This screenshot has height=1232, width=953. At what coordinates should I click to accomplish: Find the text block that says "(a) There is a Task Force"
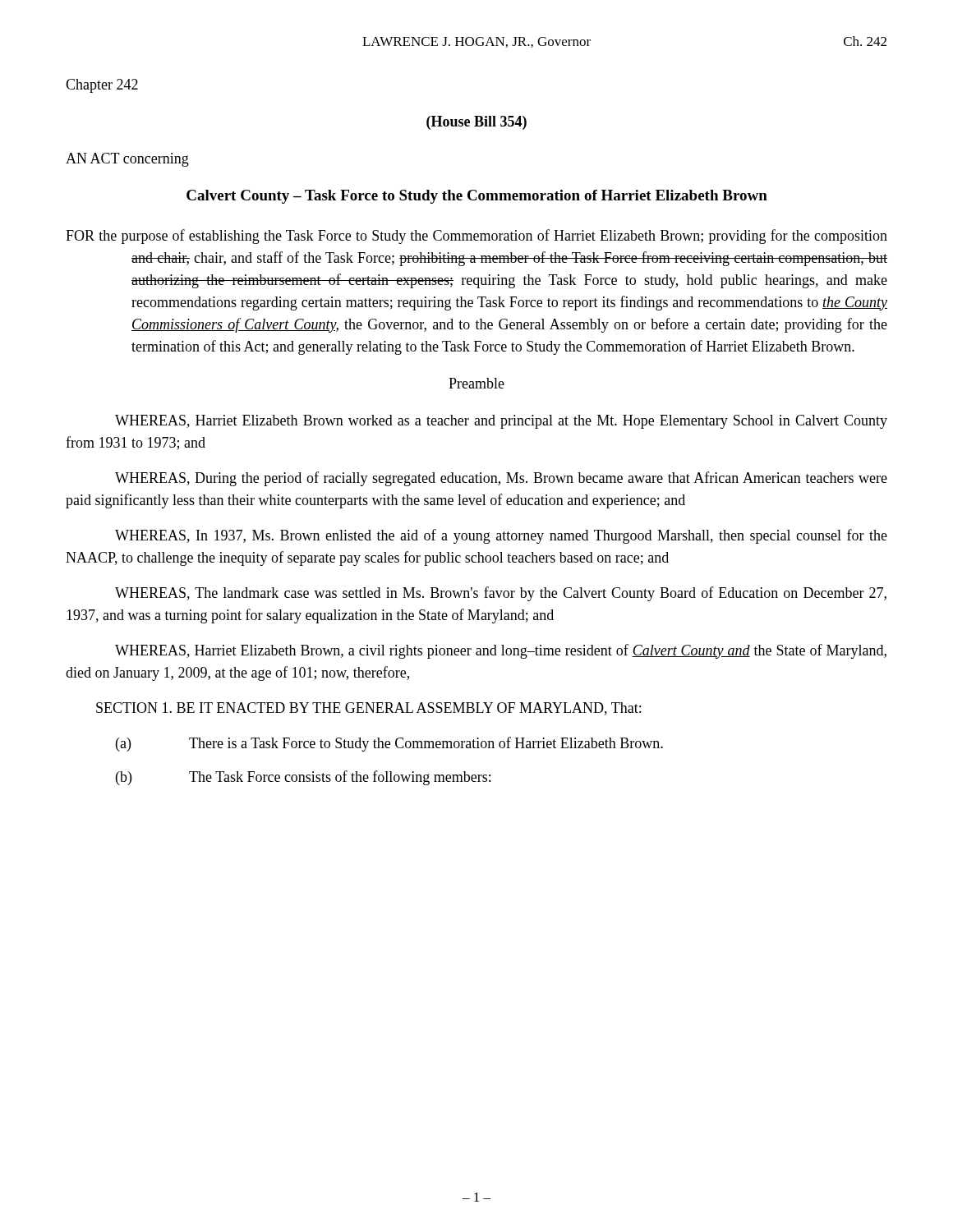(476, 743)
